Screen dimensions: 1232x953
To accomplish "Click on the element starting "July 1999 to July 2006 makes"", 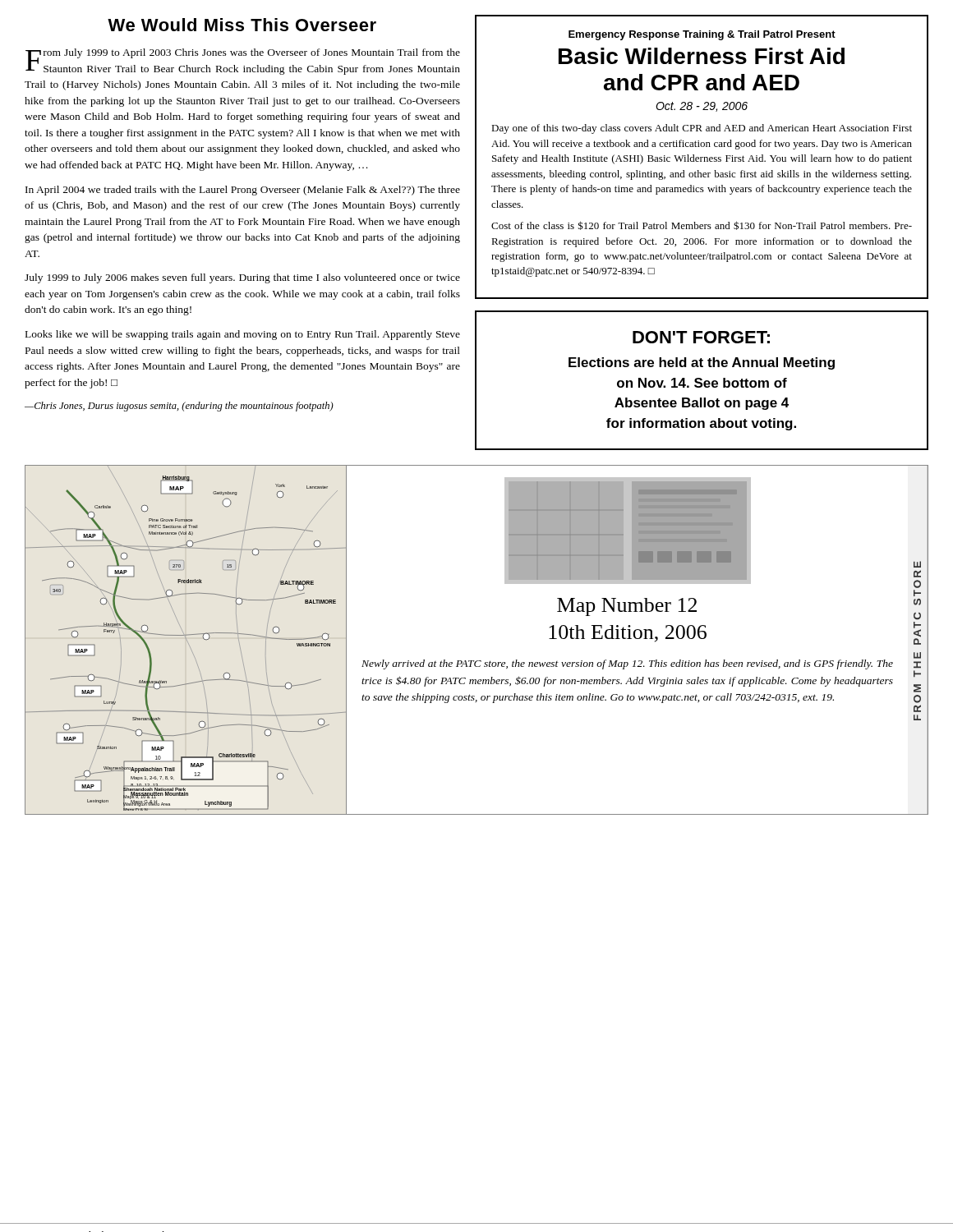I will tap(242, 294).
